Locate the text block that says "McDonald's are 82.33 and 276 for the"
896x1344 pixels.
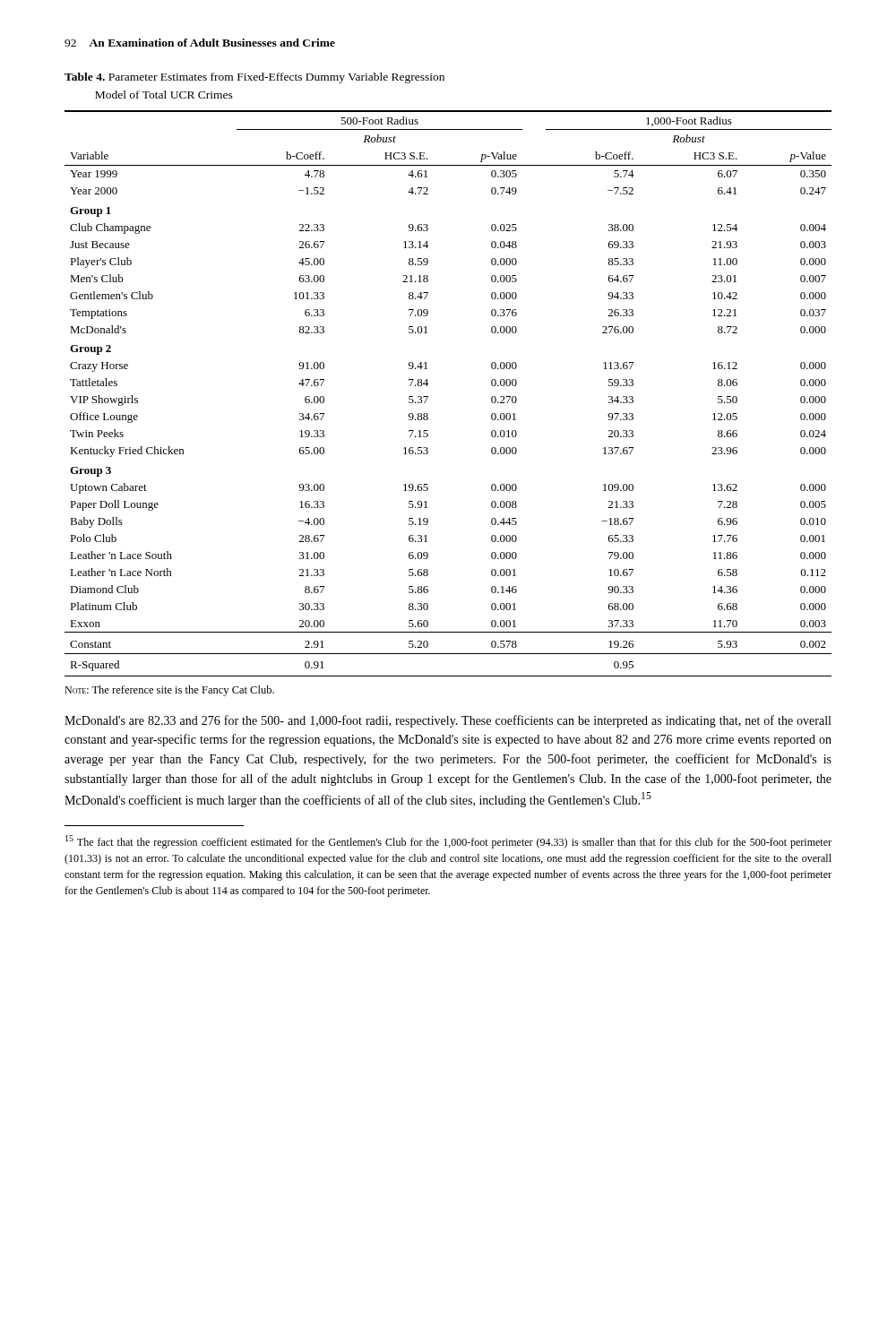[x=448, y=761]
